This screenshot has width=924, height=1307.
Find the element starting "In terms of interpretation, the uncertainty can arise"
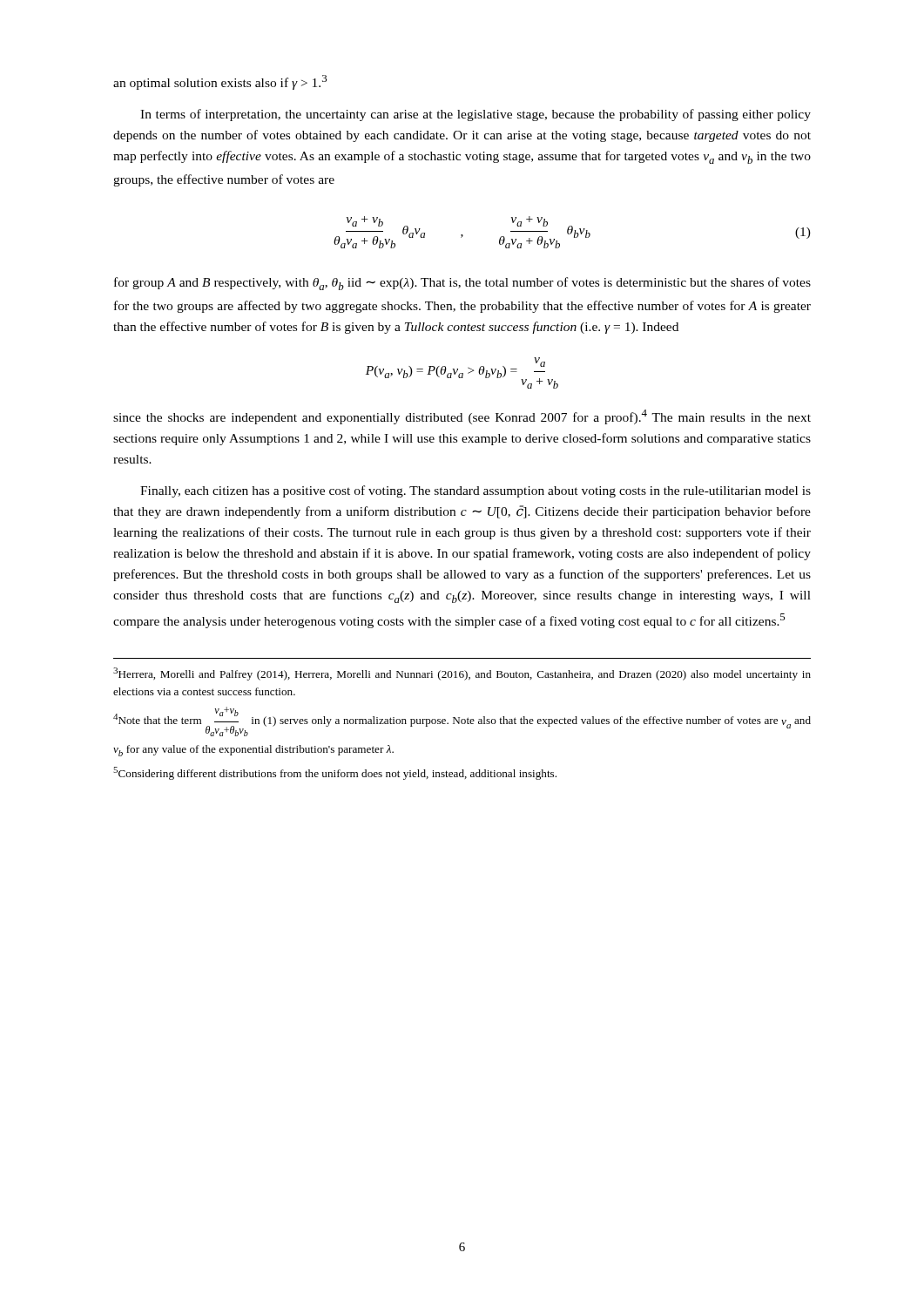(462, 147)
